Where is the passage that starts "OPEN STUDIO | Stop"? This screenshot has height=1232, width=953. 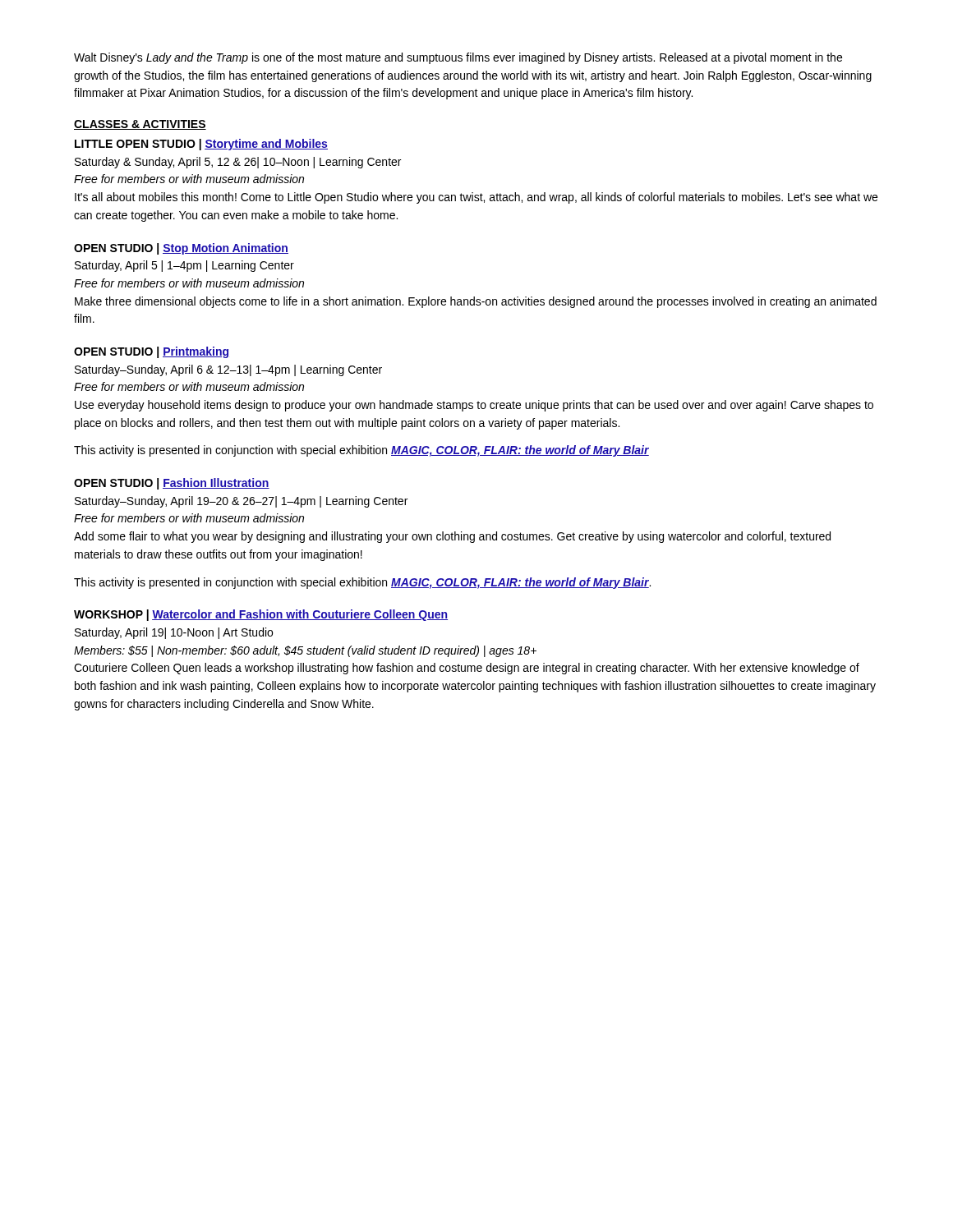click(181, 249)
